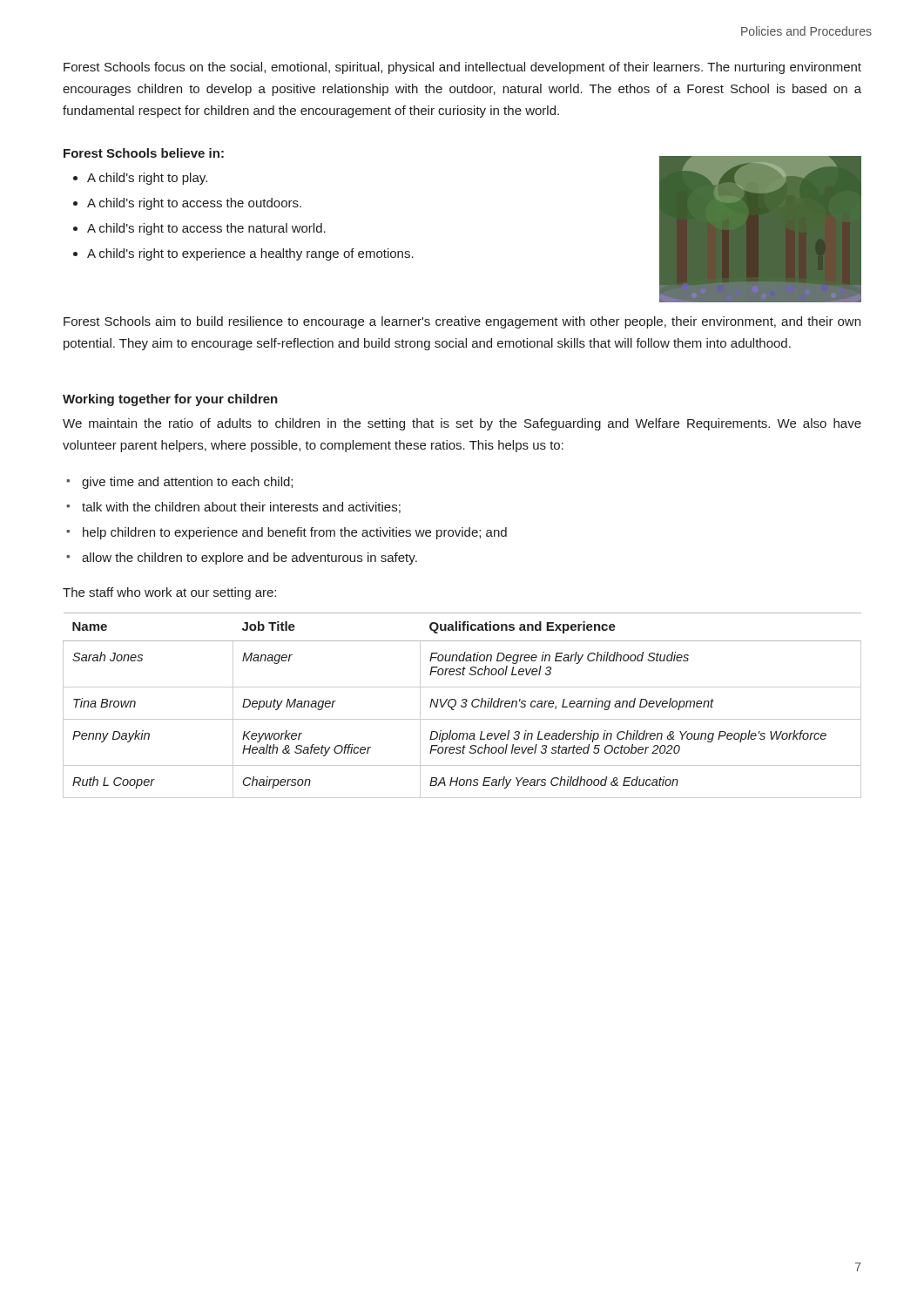Locate the text starting "Forest Schools believe in:"
The image size is (924, 1307).
pos(144,153)
